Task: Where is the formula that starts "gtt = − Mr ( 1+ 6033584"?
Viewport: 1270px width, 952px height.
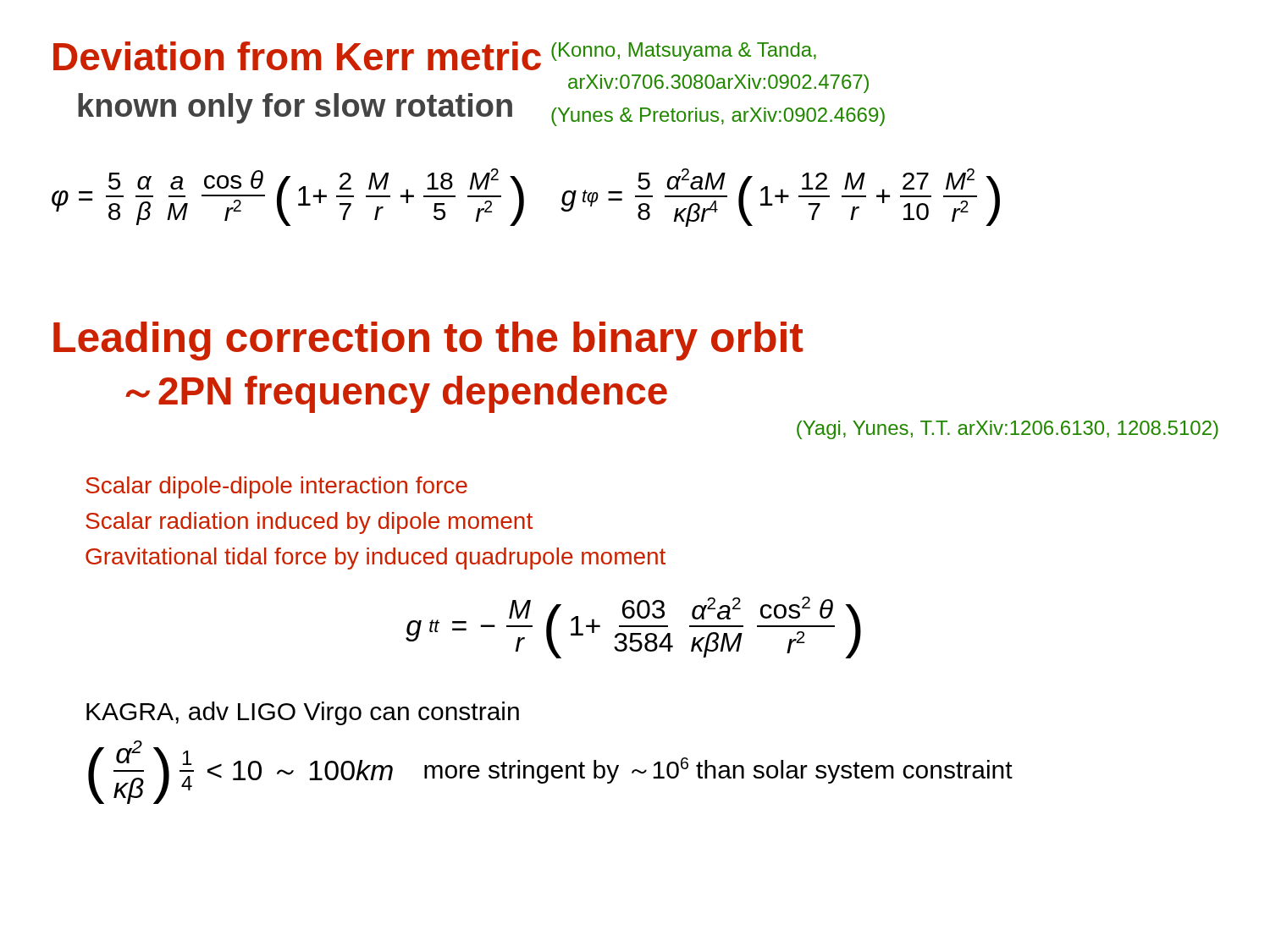Action: (x=635, y=626)
